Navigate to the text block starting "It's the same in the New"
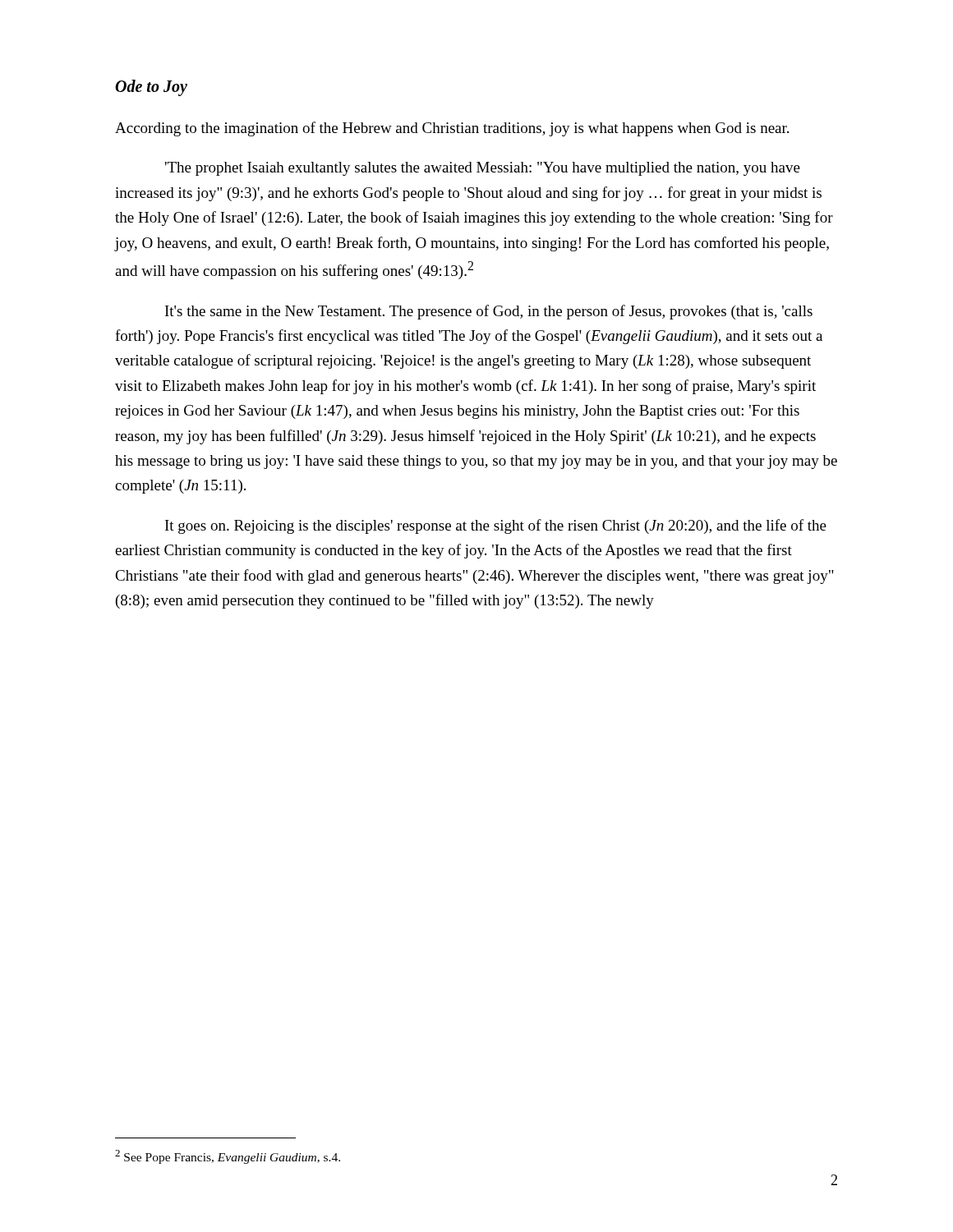The image size is (953, 1232). pos(476,398)
